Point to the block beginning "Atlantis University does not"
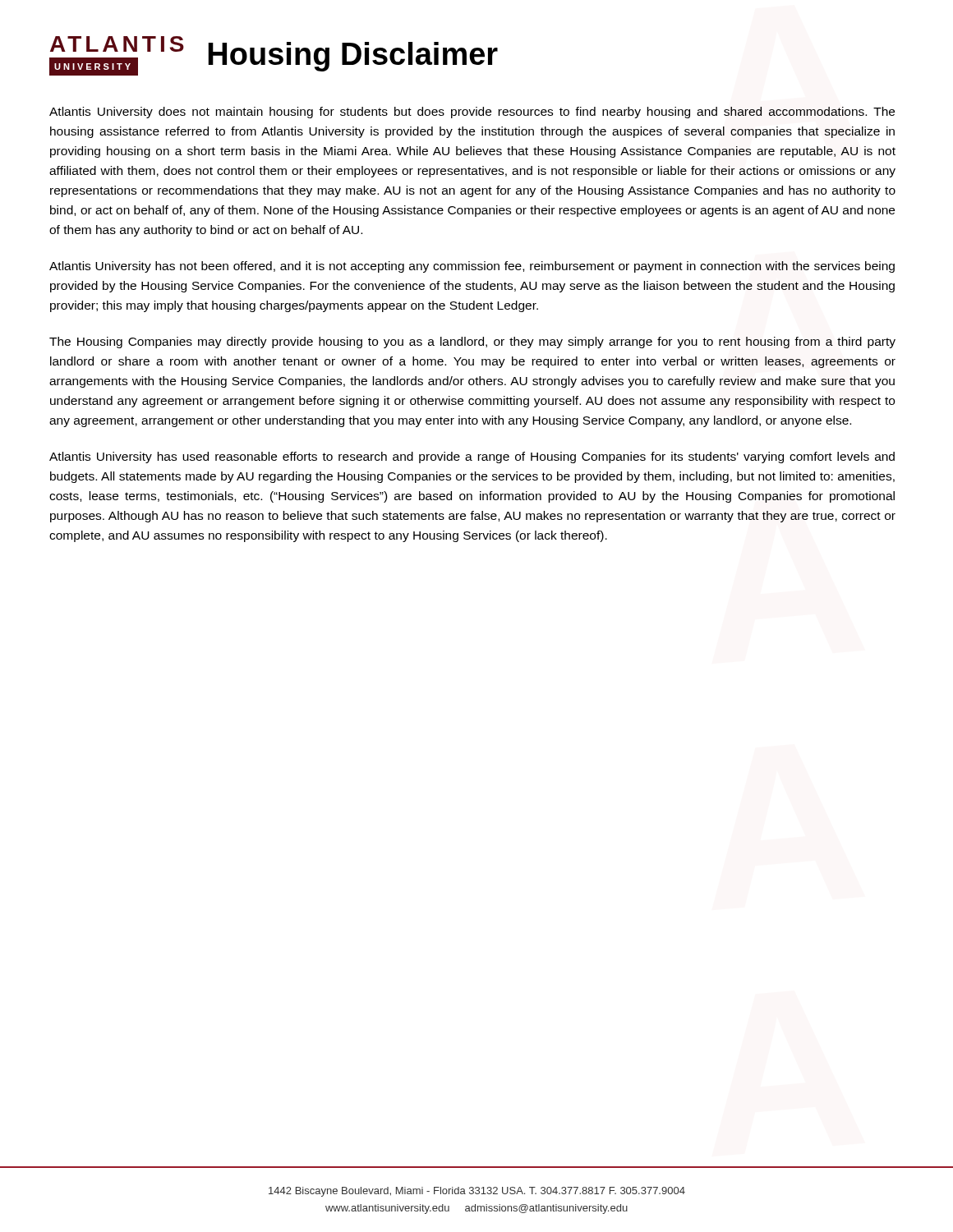The height and width of the screenshot is (1232, 953). tap(472, 171)
